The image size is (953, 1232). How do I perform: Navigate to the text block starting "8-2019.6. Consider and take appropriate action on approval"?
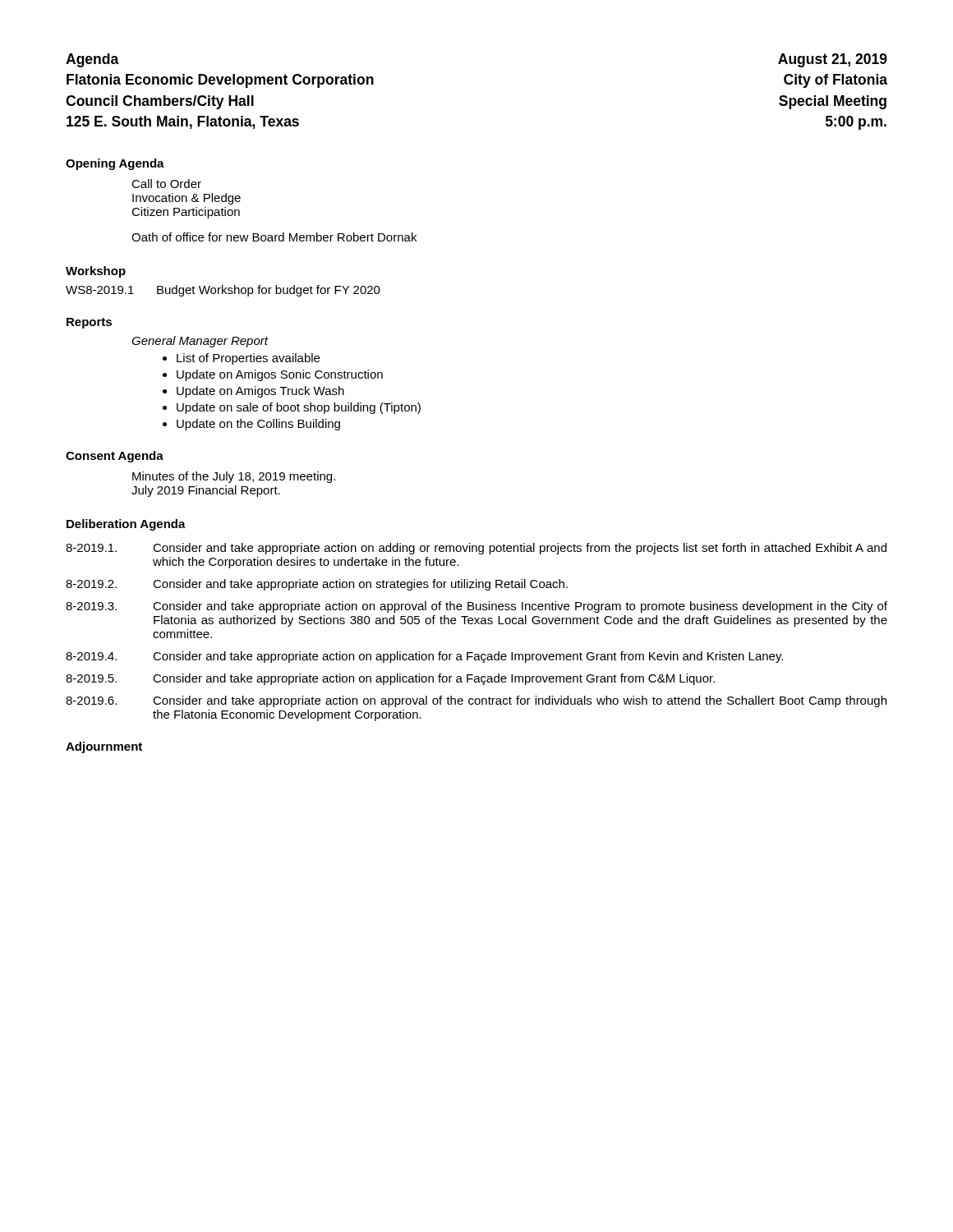coord(476,707)
